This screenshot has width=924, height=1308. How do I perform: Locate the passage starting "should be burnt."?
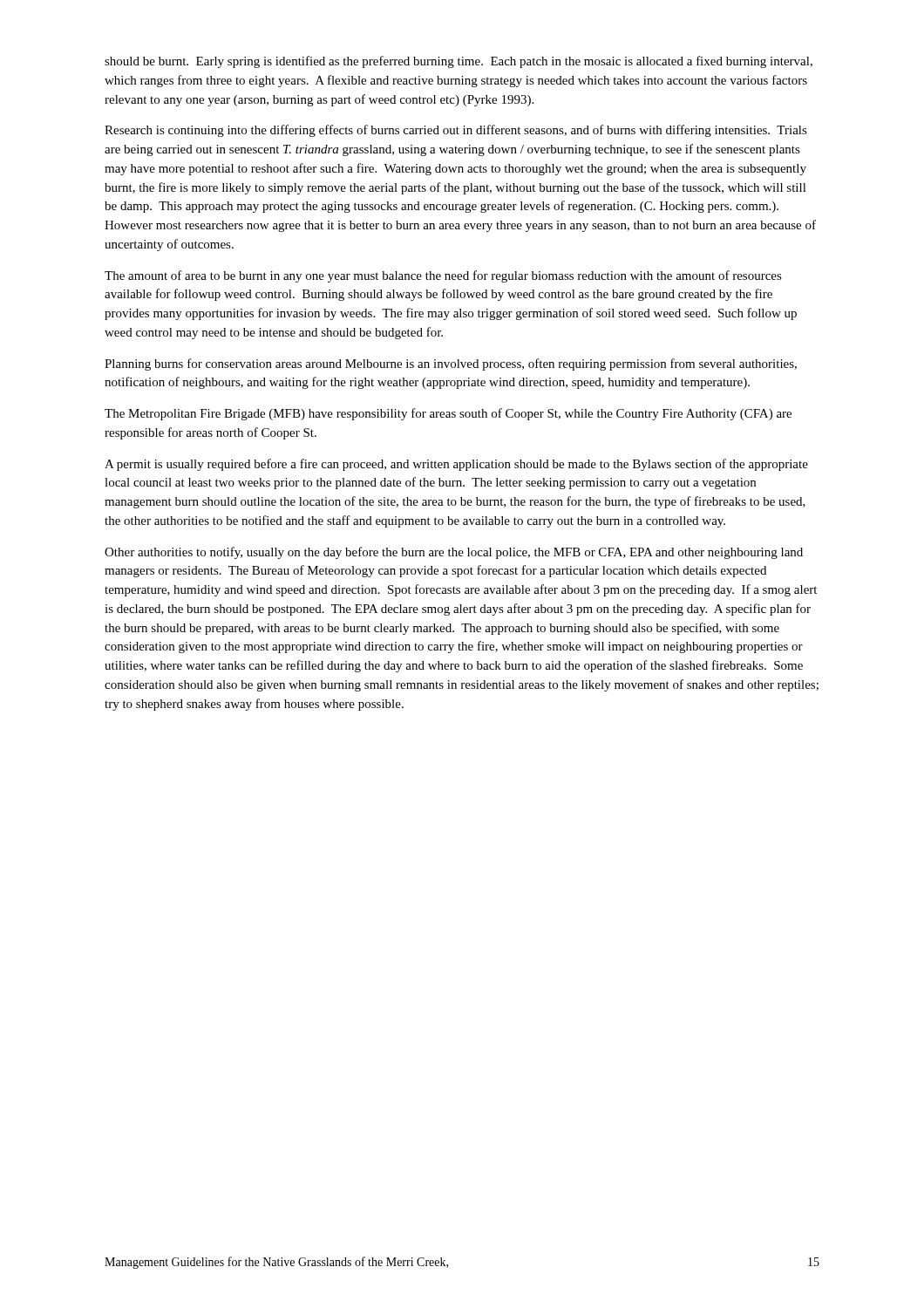pyautogui.click(x=459, y=80)
